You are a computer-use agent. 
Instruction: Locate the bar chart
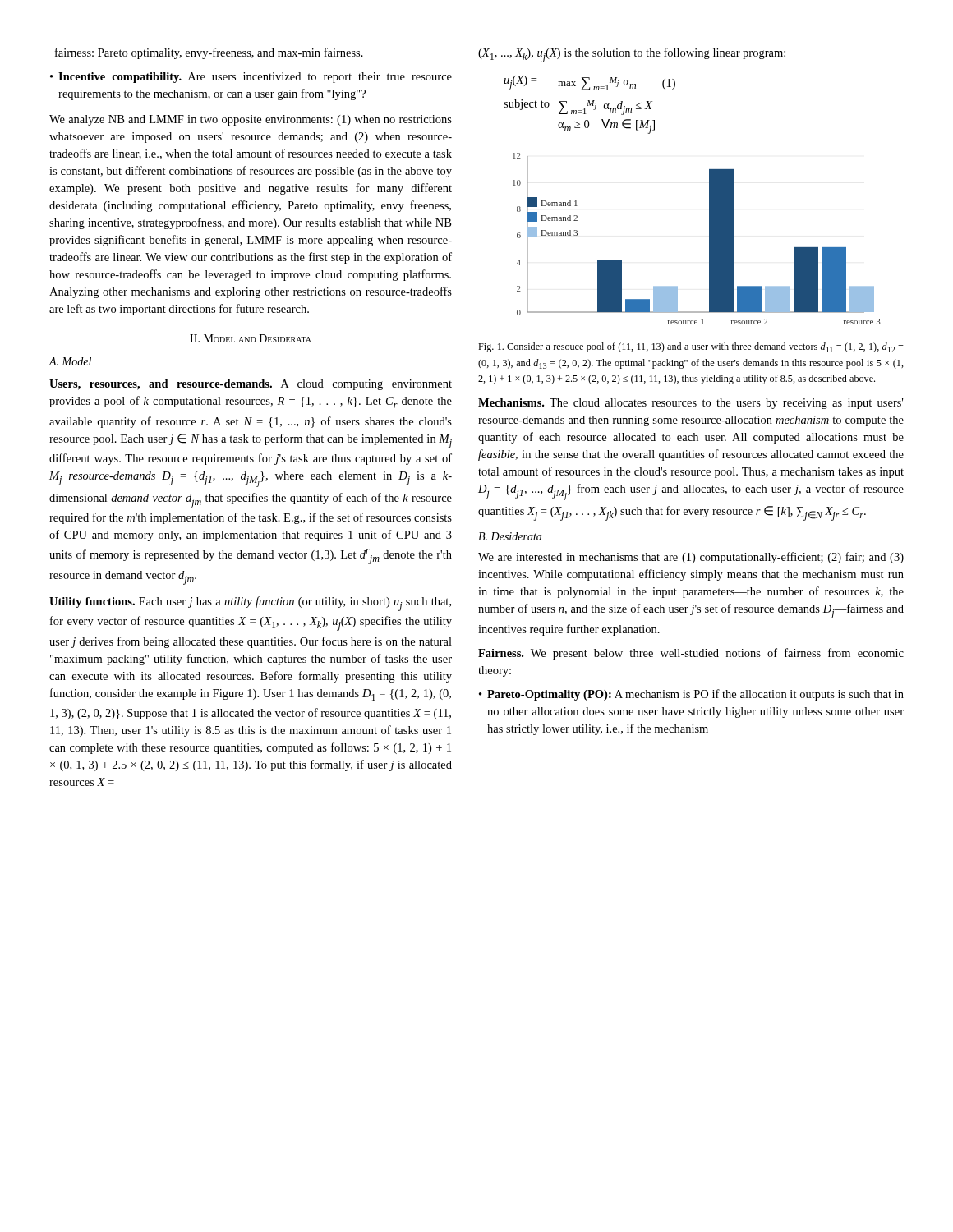tap(691, 242)
